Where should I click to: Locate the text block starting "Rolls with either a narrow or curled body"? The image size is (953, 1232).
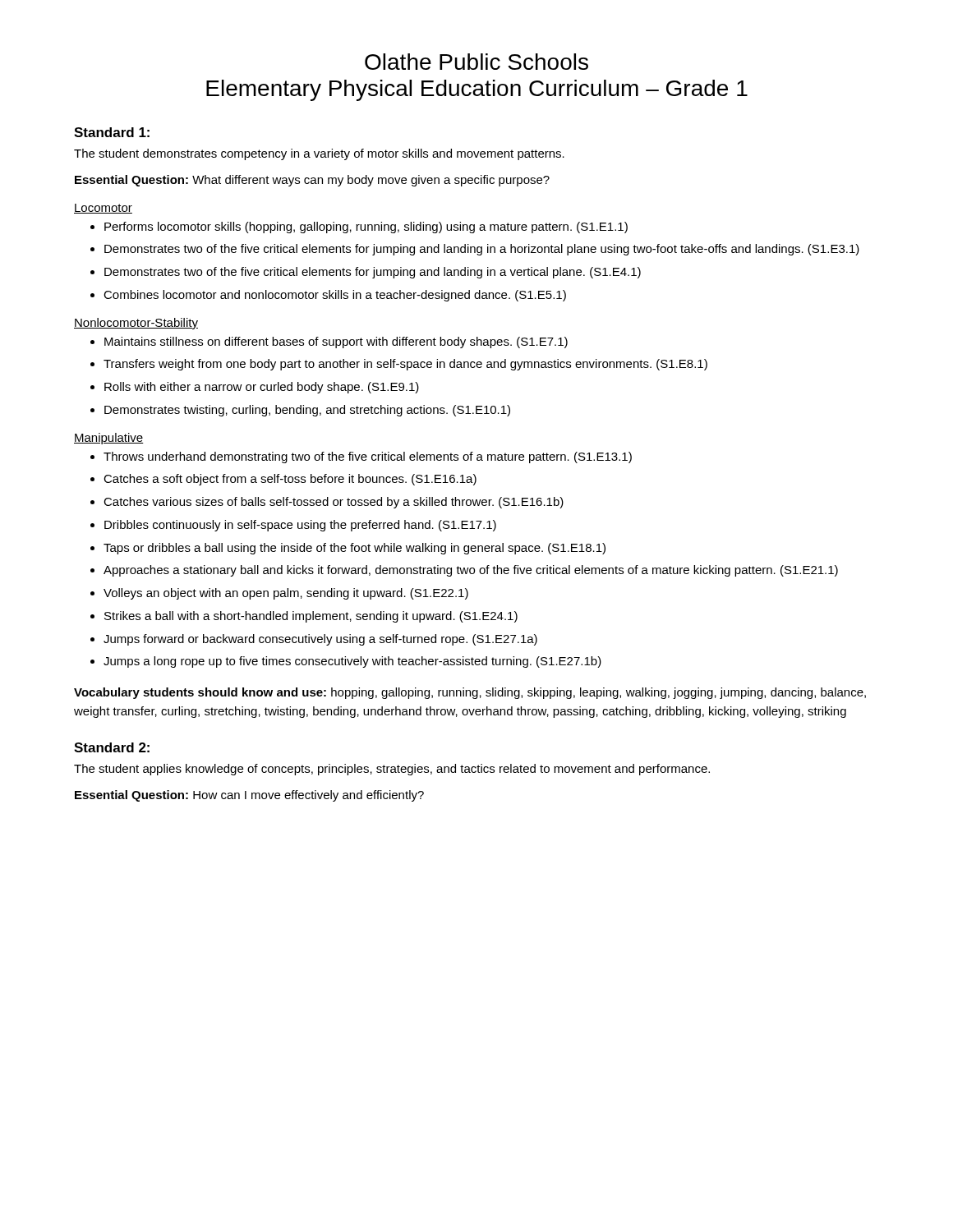255,388
